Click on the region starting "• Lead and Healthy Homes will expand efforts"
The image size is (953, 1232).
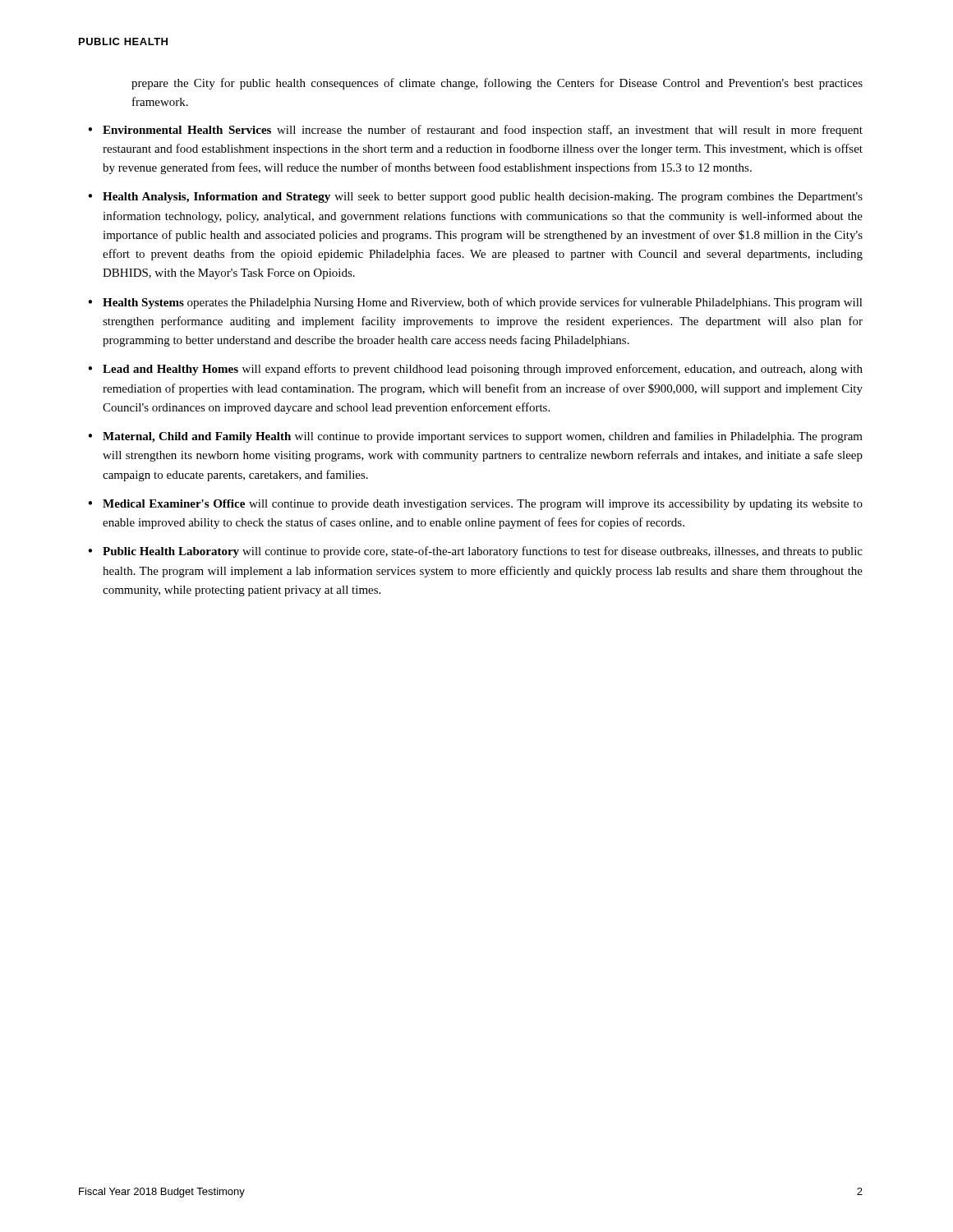pyautogui.click(x=470, y=389)
